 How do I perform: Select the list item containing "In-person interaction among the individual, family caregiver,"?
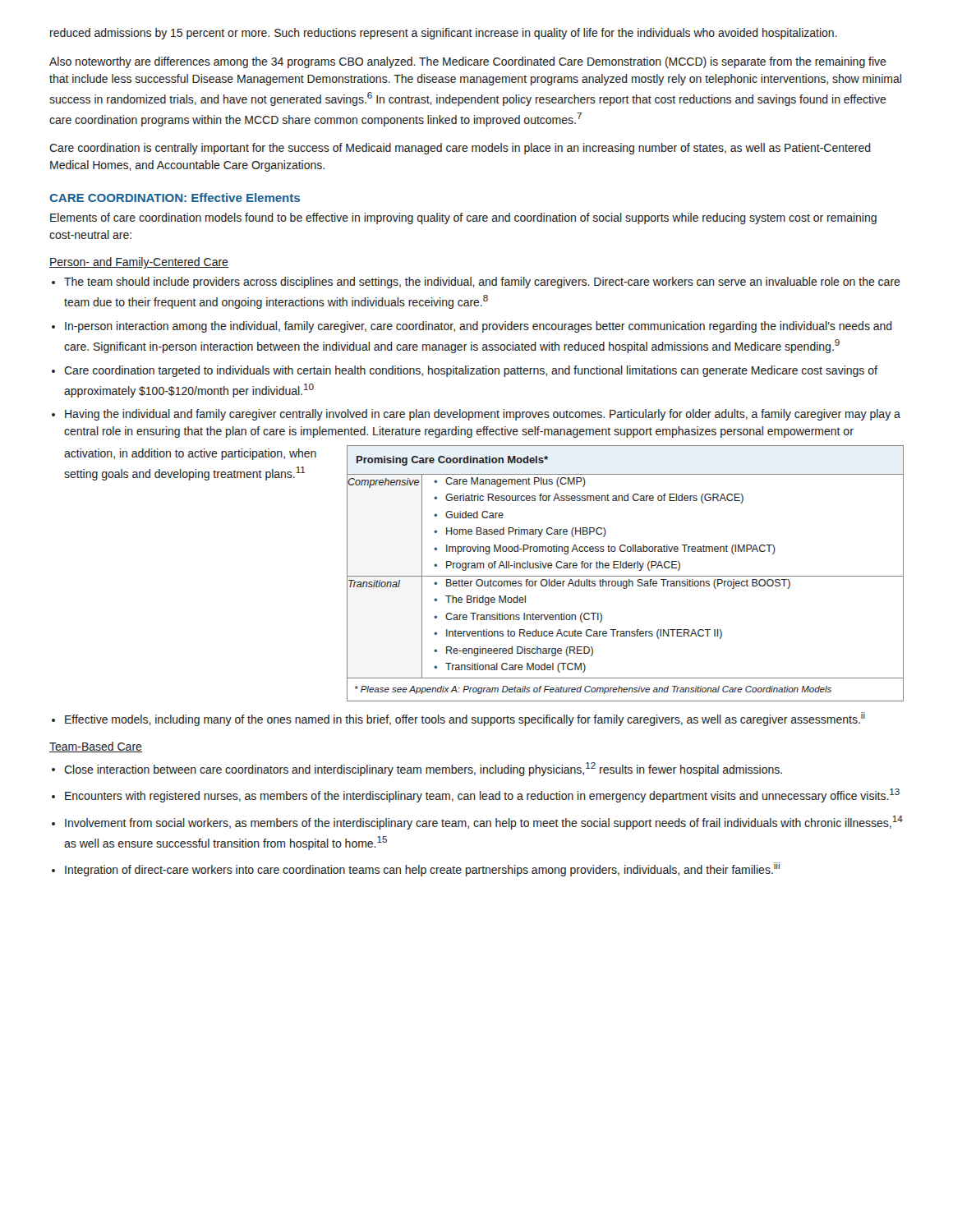tap(478, 336)
